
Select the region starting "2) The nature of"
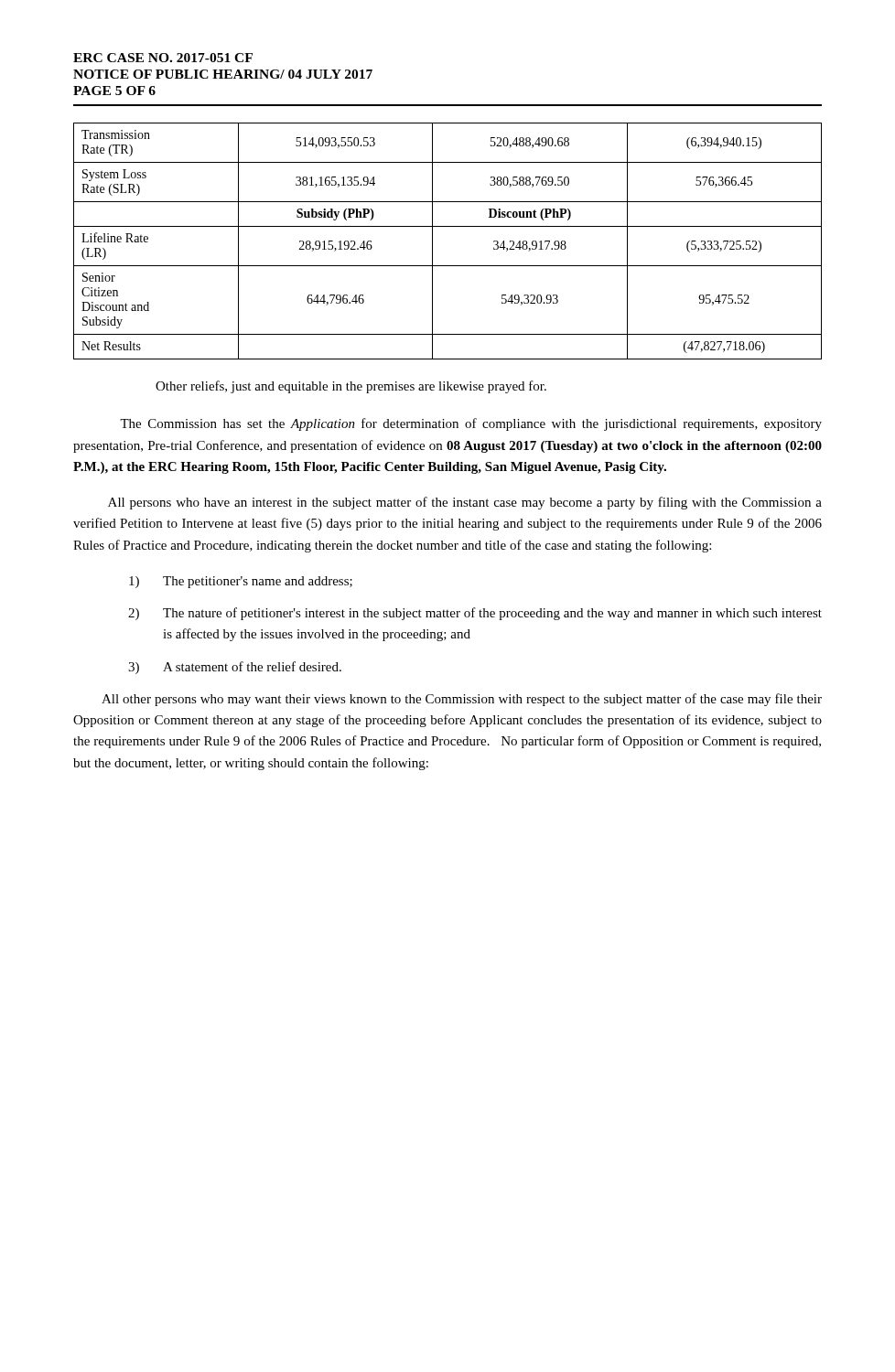tap(475, 624)
